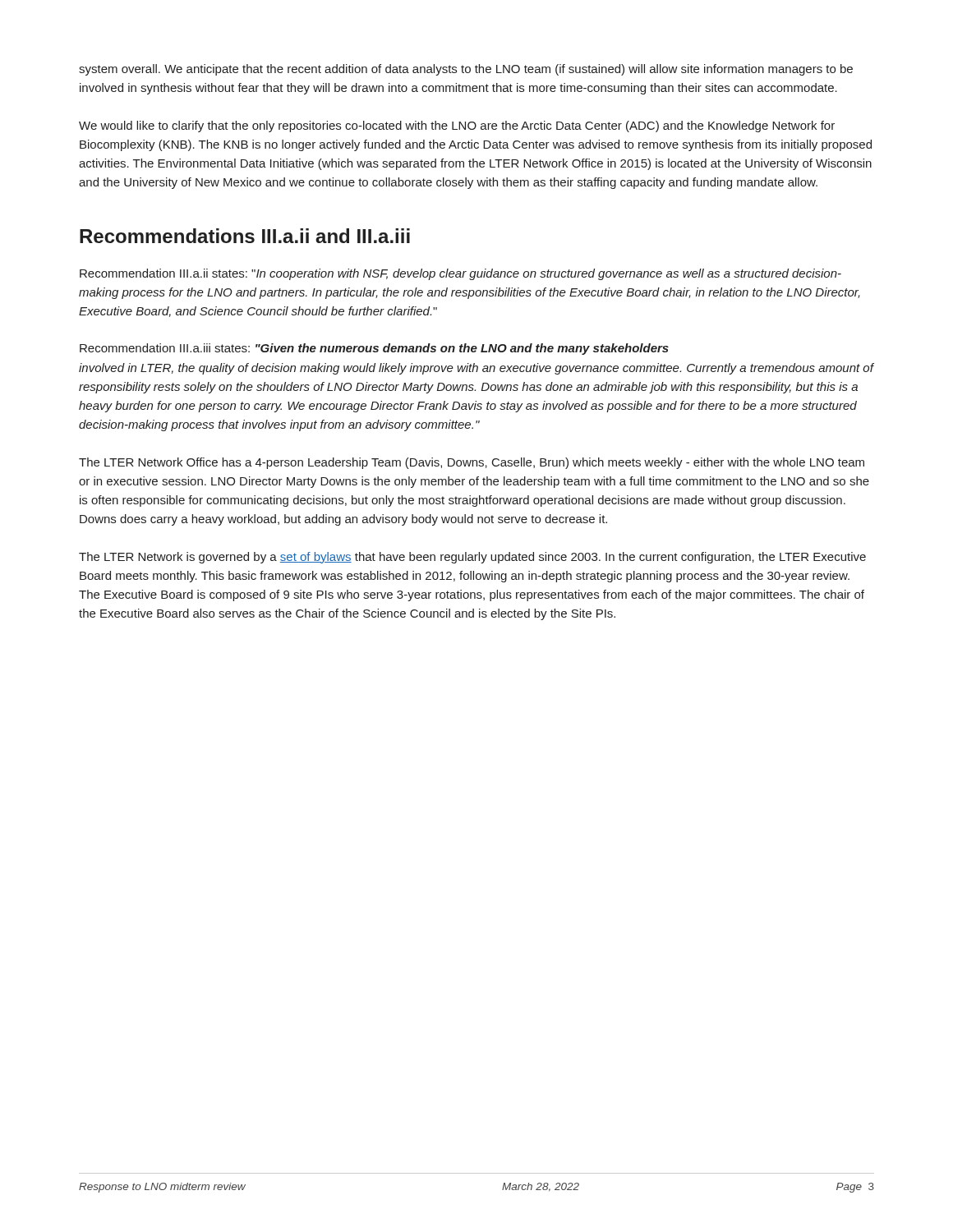Locate the text starting "Recommendation III.a.ii states: "In"
Image resolution: width=953 pixels, height=1232 pixels.
tap(470, 292)
